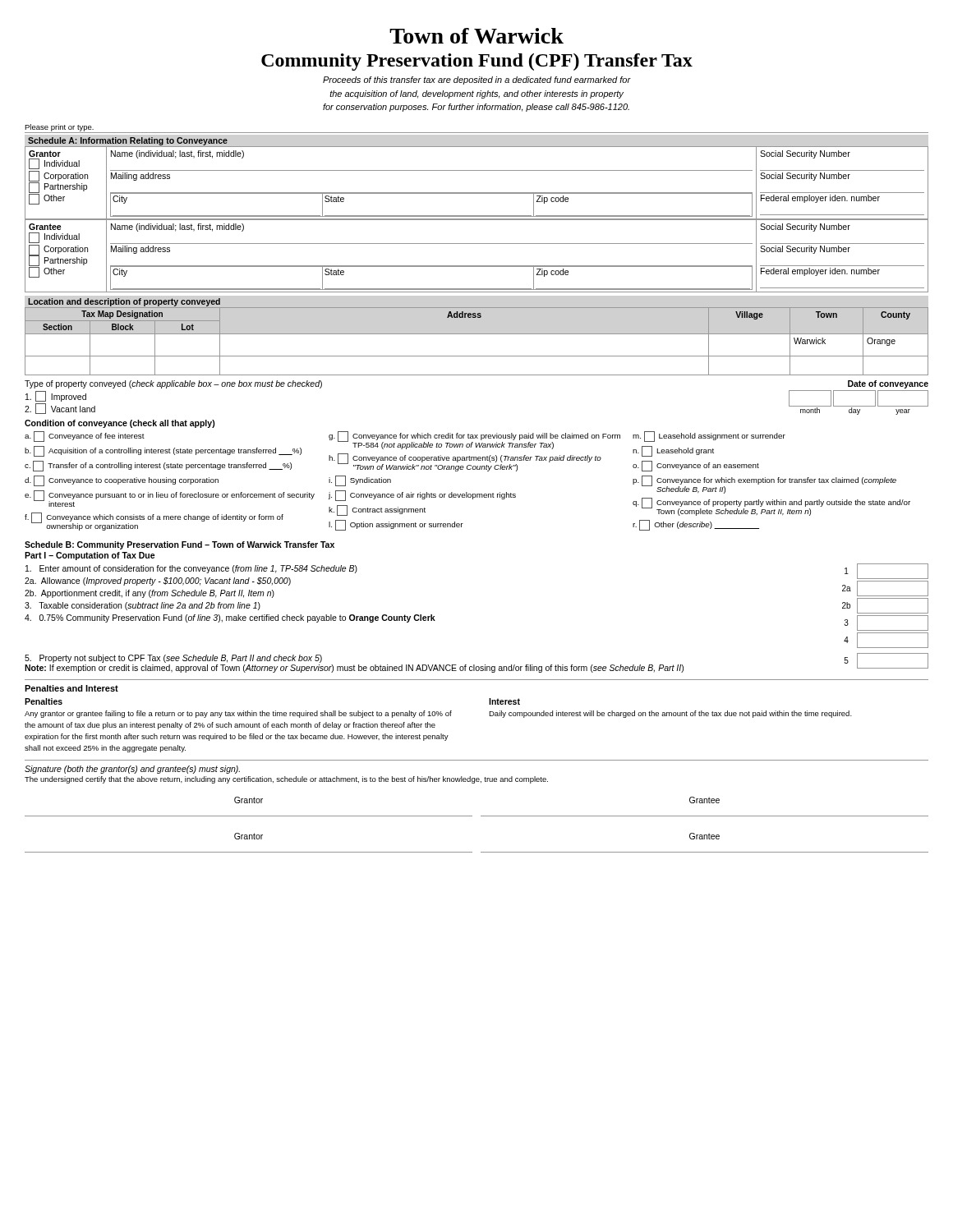Screen dimensions: 1232x953
Task: Locate the block of text that opens with "2b. Apportionment credit, if any (from Schedule"
Action: coord(150,593)
